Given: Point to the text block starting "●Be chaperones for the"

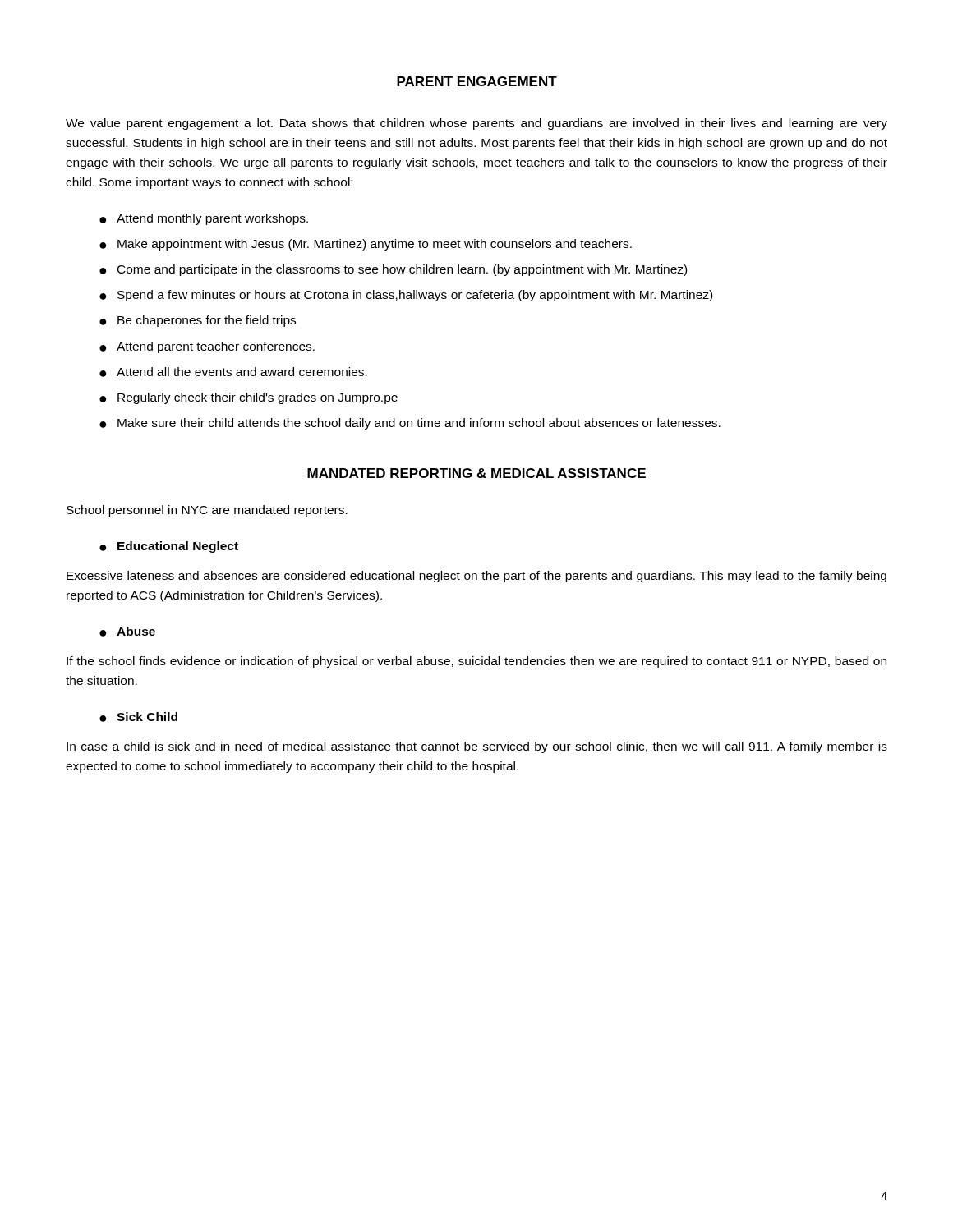Looking at the screenshot, I should tap(198, 321).
